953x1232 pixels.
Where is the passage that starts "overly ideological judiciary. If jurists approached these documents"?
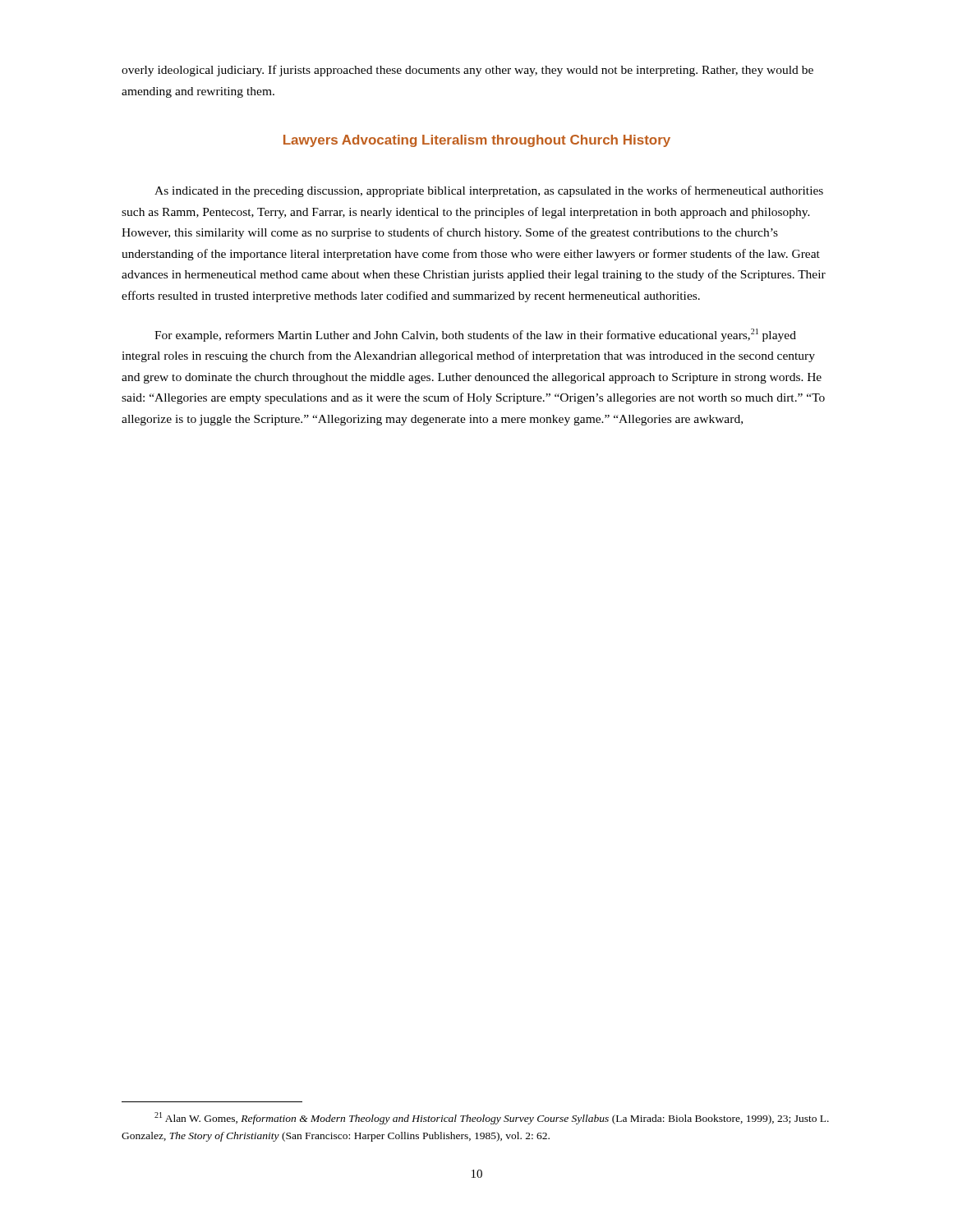(x=476, y=80)
